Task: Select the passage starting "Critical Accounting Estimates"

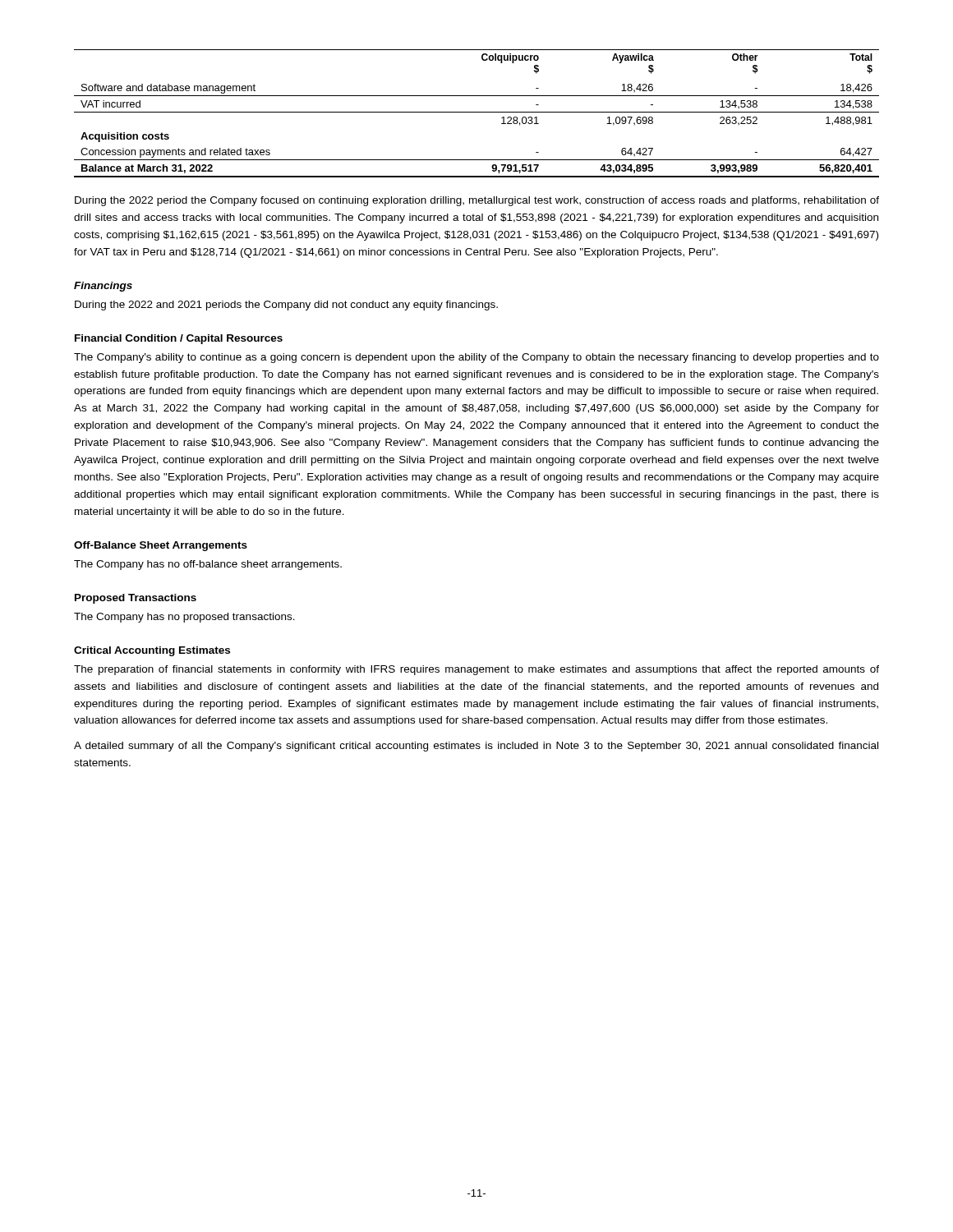Action: 152,650
